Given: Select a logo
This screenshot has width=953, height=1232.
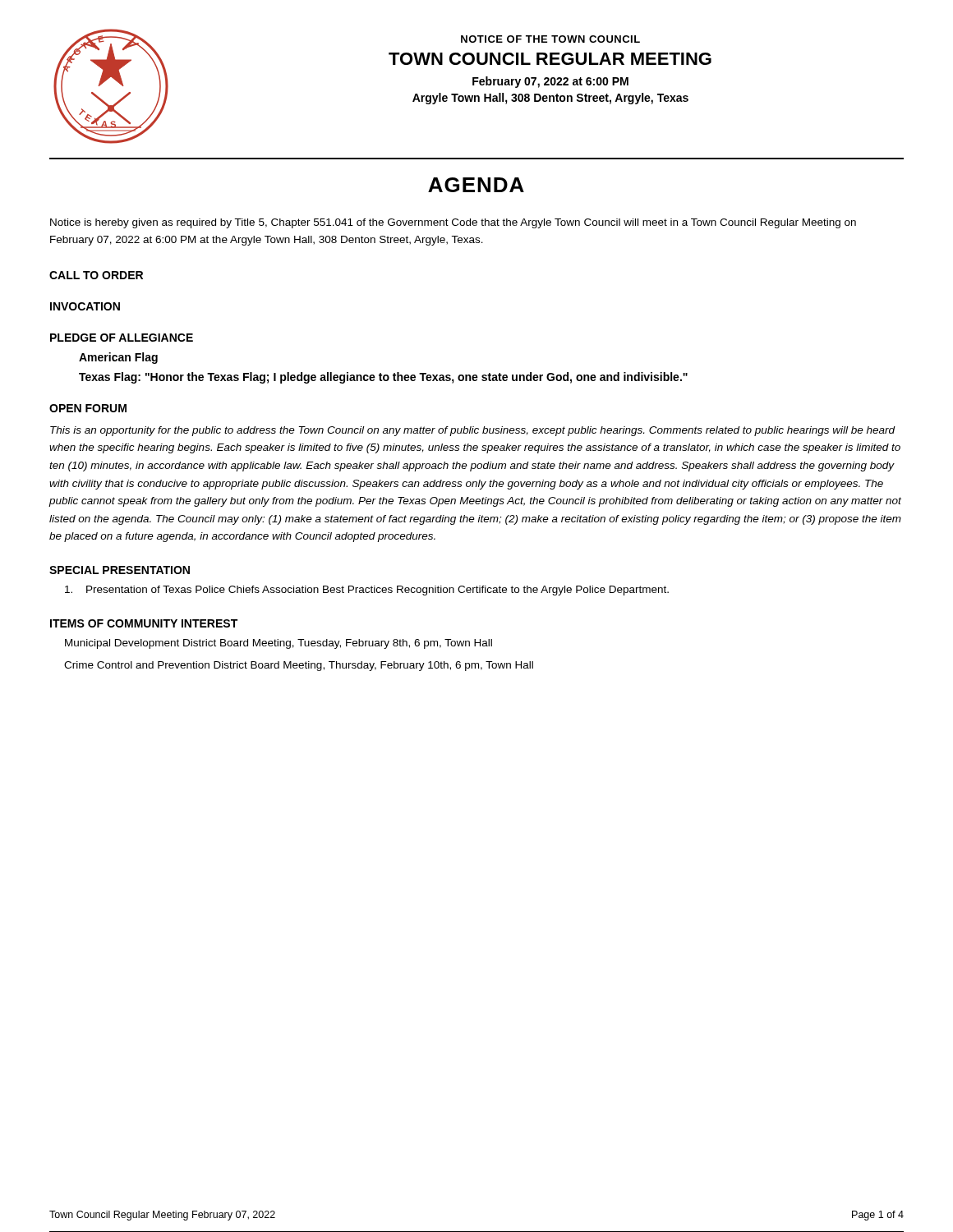Looking at the screenshot, I should coord(115,85).
